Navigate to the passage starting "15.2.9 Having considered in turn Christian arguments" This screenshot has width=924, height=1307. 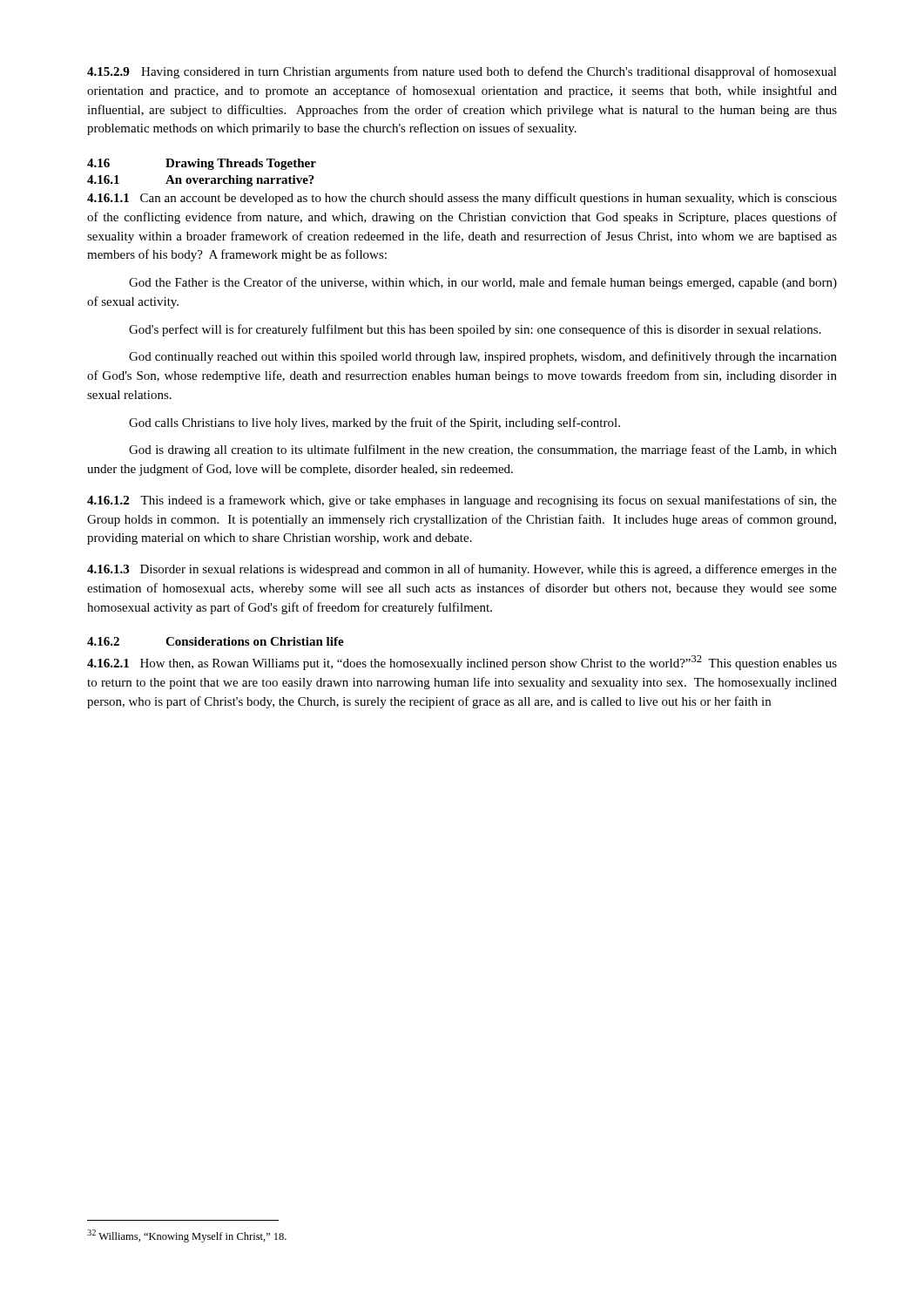462,101
